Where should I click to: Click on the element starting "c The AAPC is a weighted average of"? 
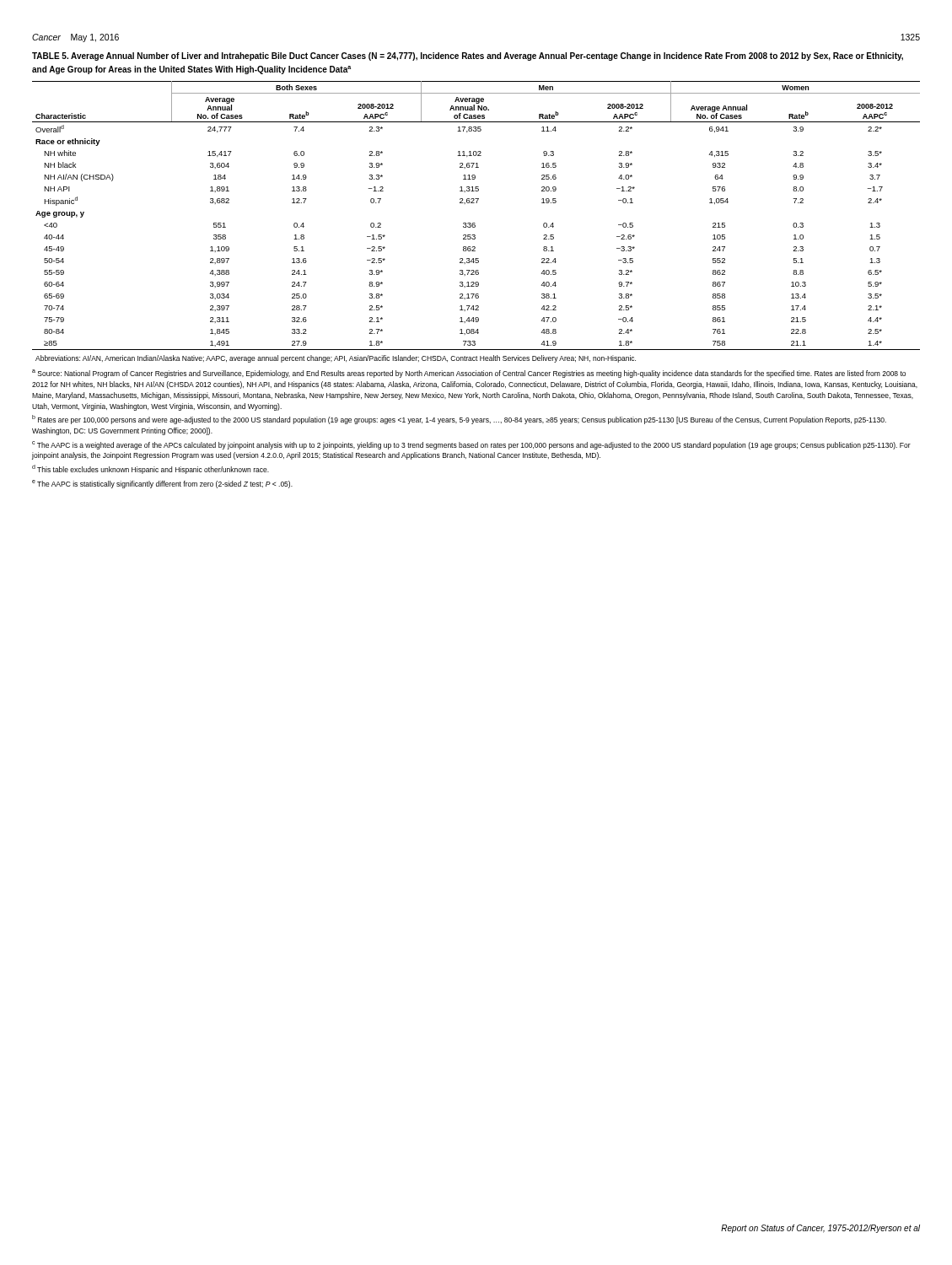[x=471, y=449]
